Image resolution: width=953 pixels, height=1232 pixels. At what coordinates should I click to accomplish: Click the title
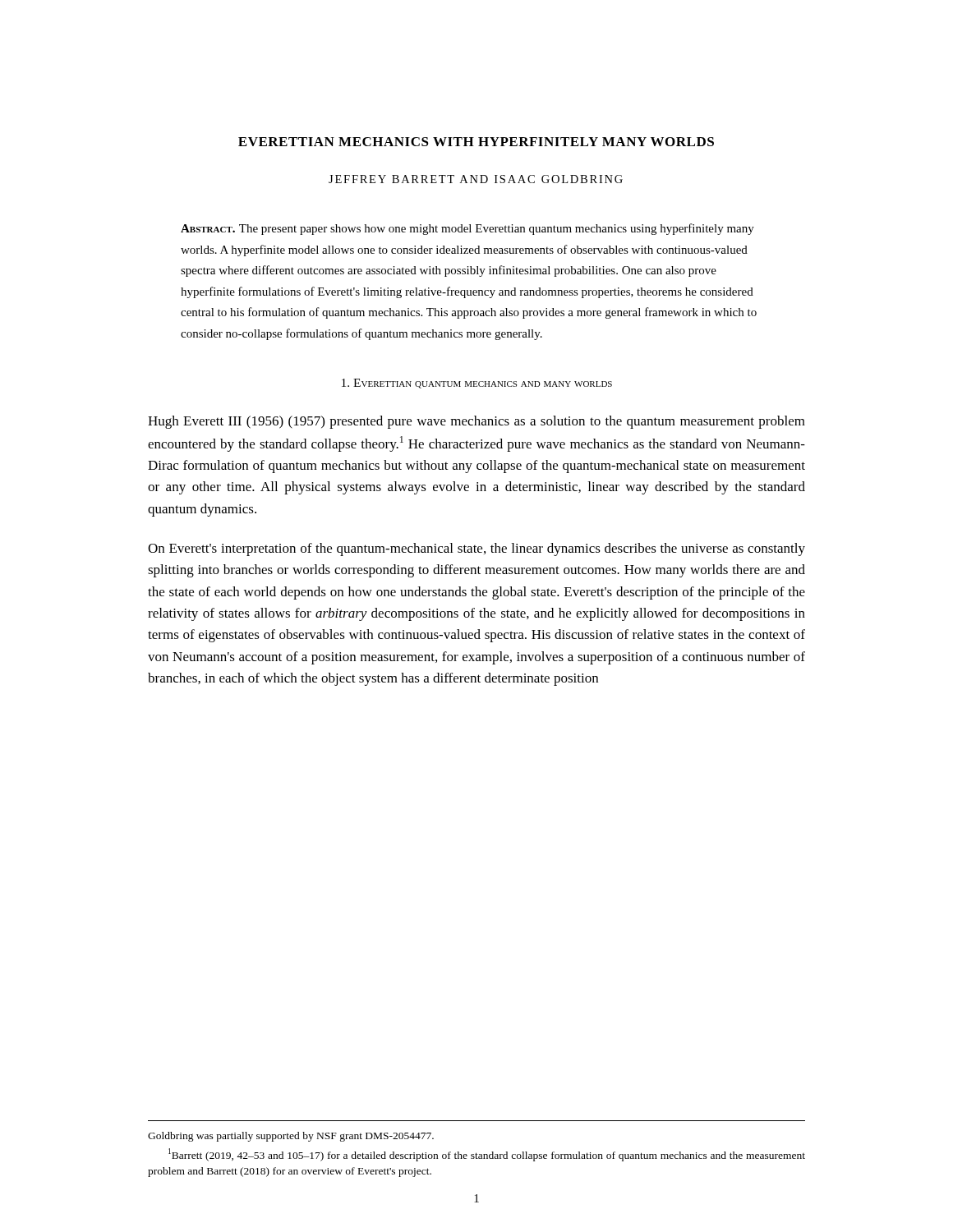point(476,142)
